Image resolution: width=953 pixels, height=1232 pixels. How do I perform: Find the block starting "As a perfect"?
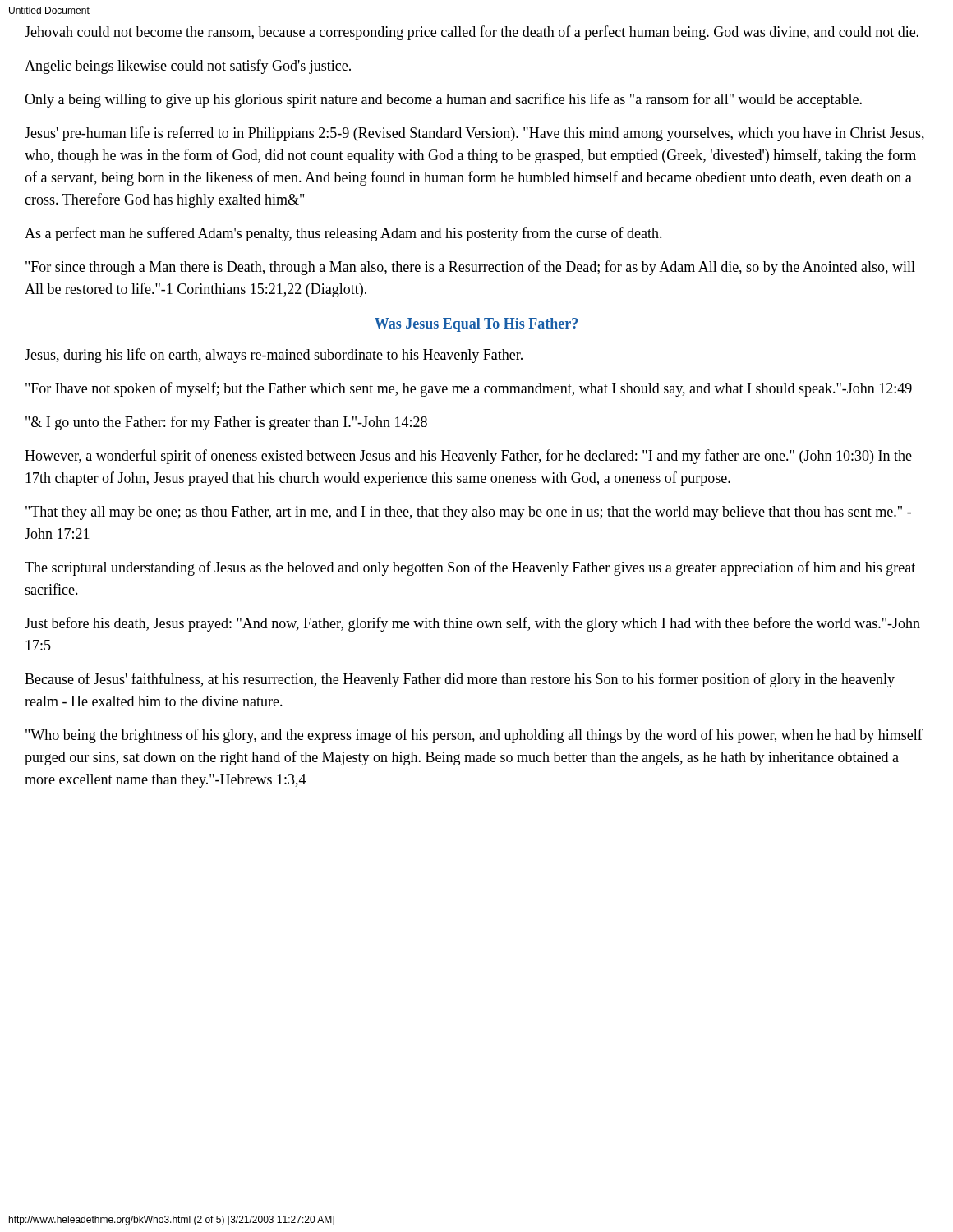coord(344,233)
